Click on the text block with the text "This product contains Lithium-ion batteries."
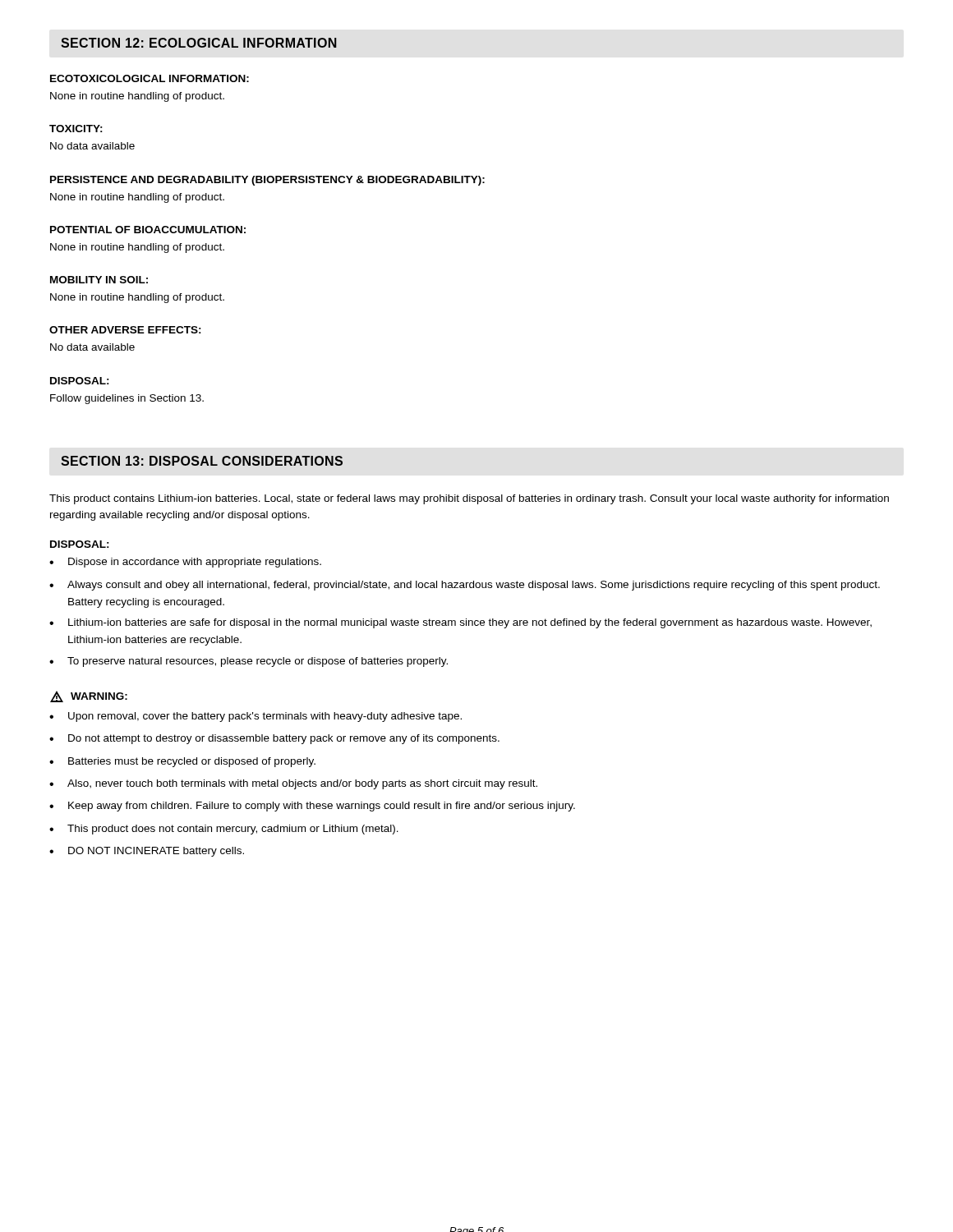Image resolution: width=953 pixels, height=1232 pixels. click(469, 506)
